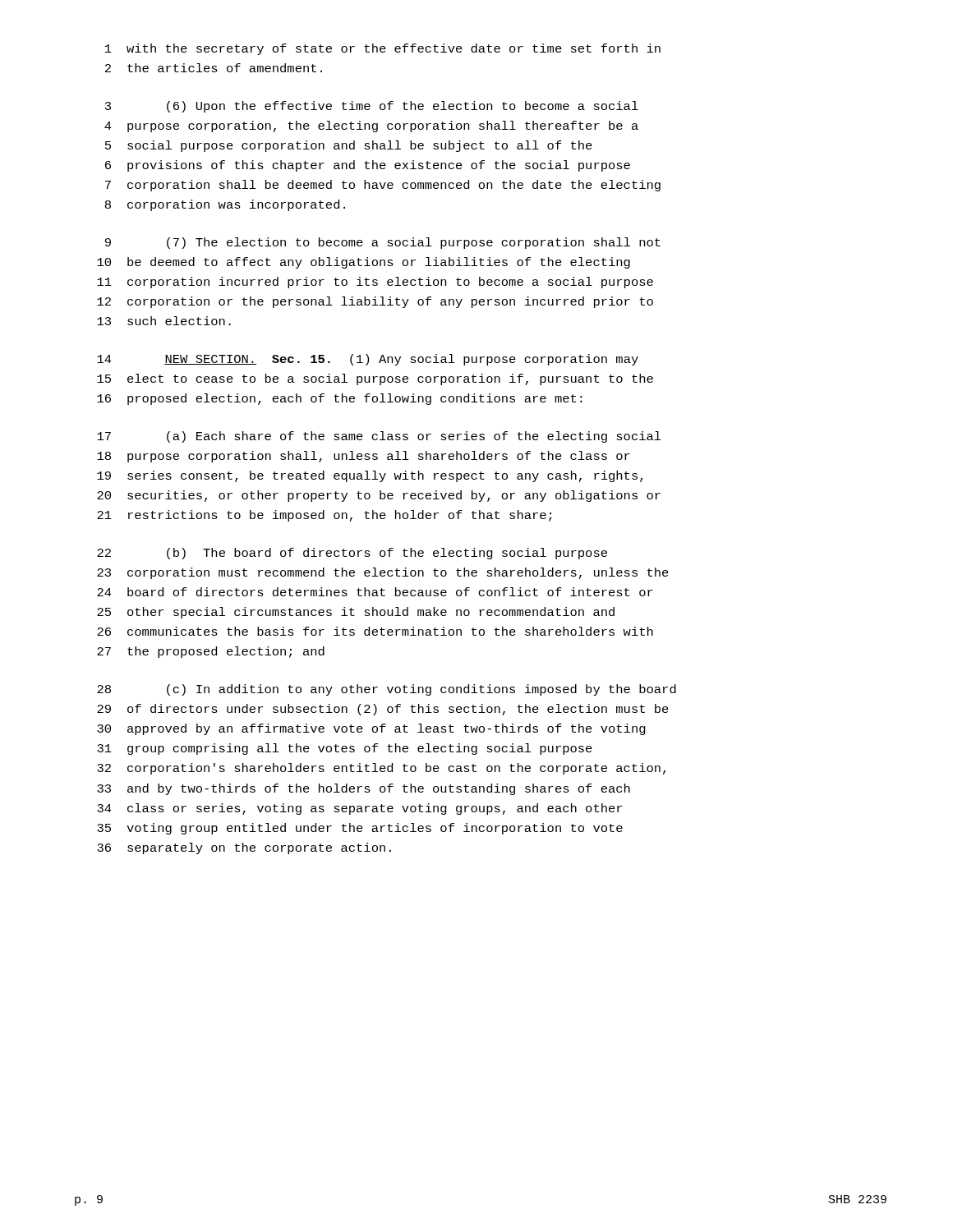953x1232 pixels.
Task: Select the passage starting "28 (c) In addition to any"
Action: pos(481,769)
